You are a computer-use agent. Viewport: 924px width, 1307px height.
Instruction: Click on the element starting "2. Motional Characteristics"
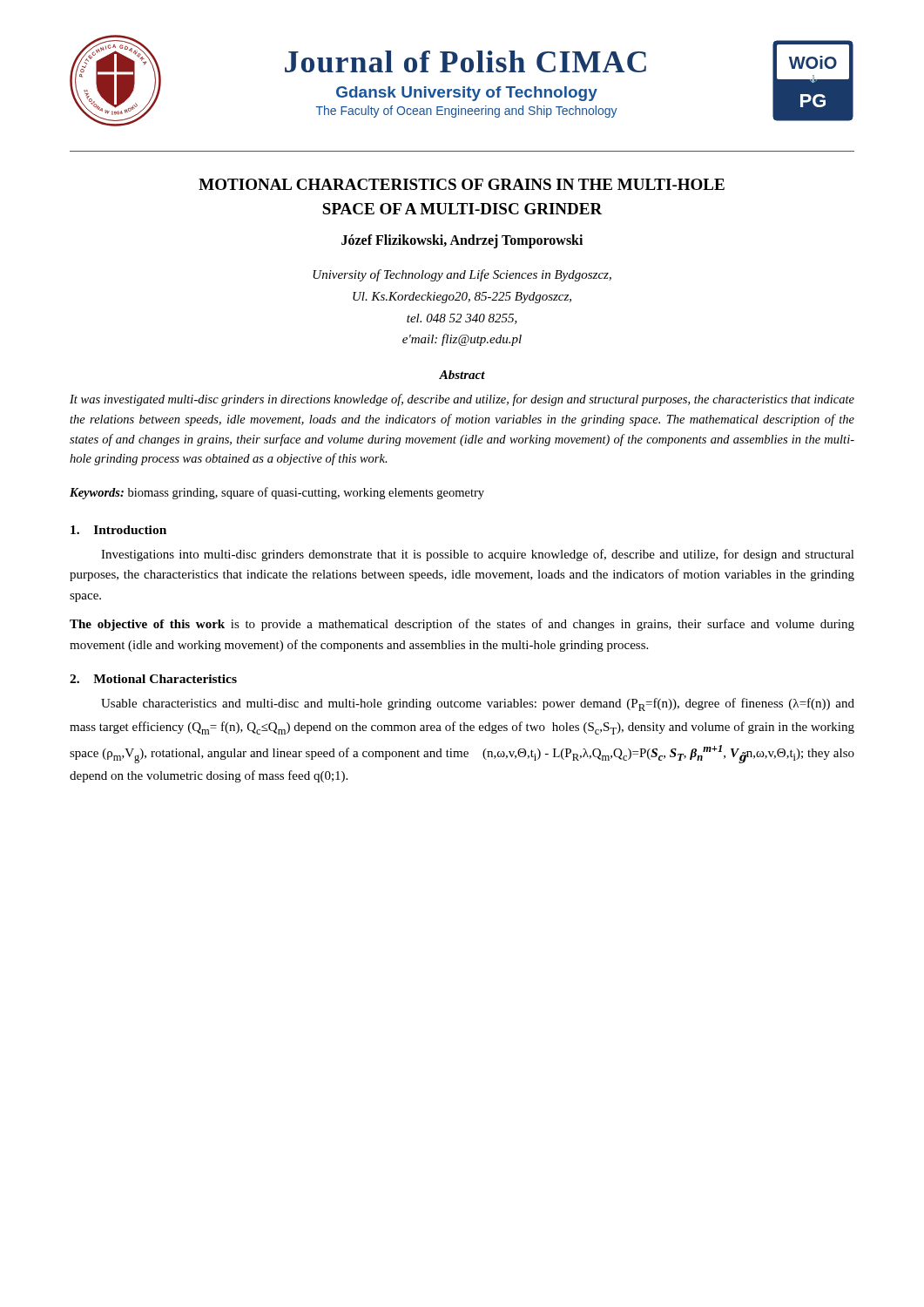pyautogui.click(x=153, y=679)
